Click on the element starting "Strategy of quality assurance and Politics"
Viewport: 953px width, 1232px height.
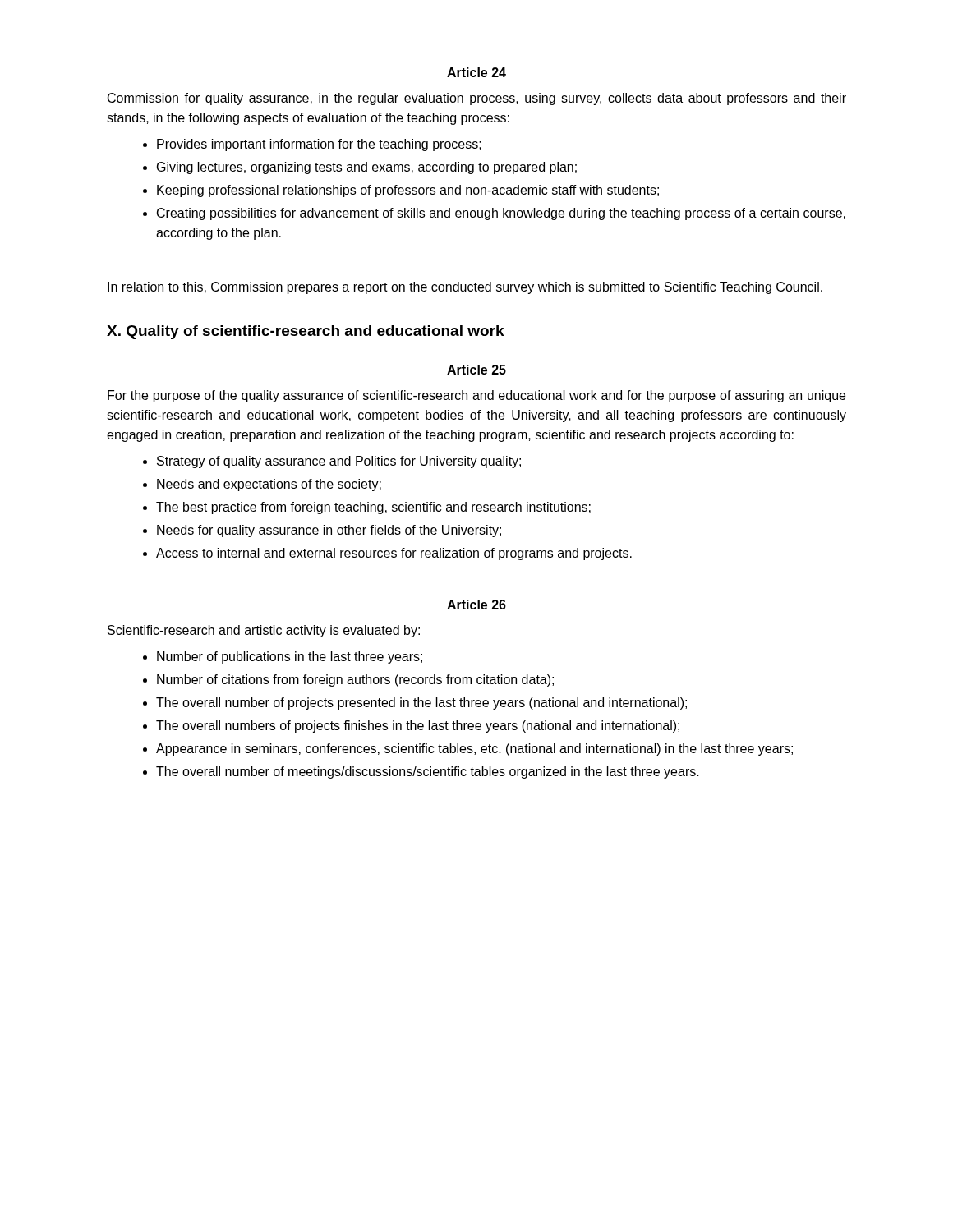(339, 461)
